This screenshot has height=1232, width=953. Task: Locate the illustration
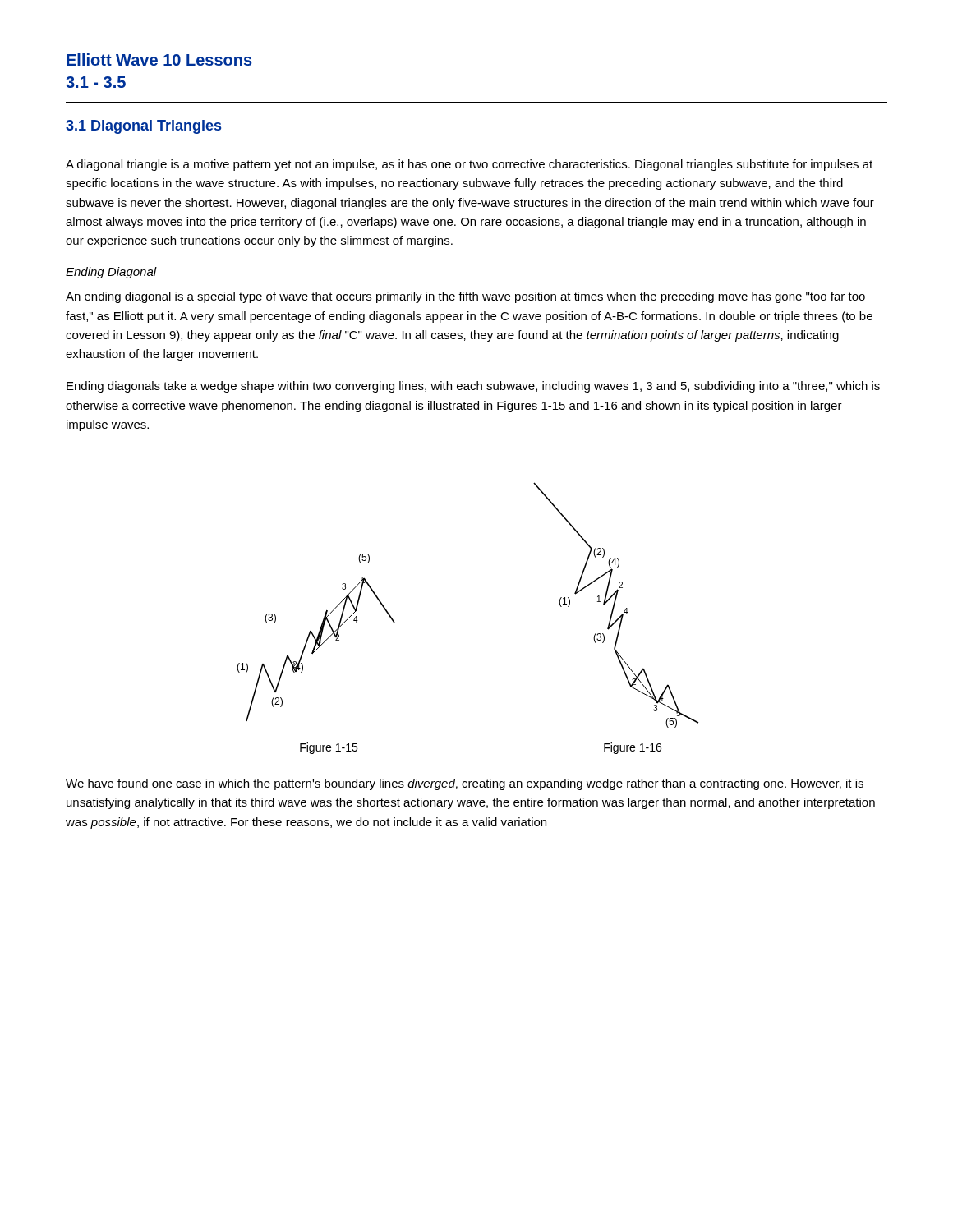[476, 606]
